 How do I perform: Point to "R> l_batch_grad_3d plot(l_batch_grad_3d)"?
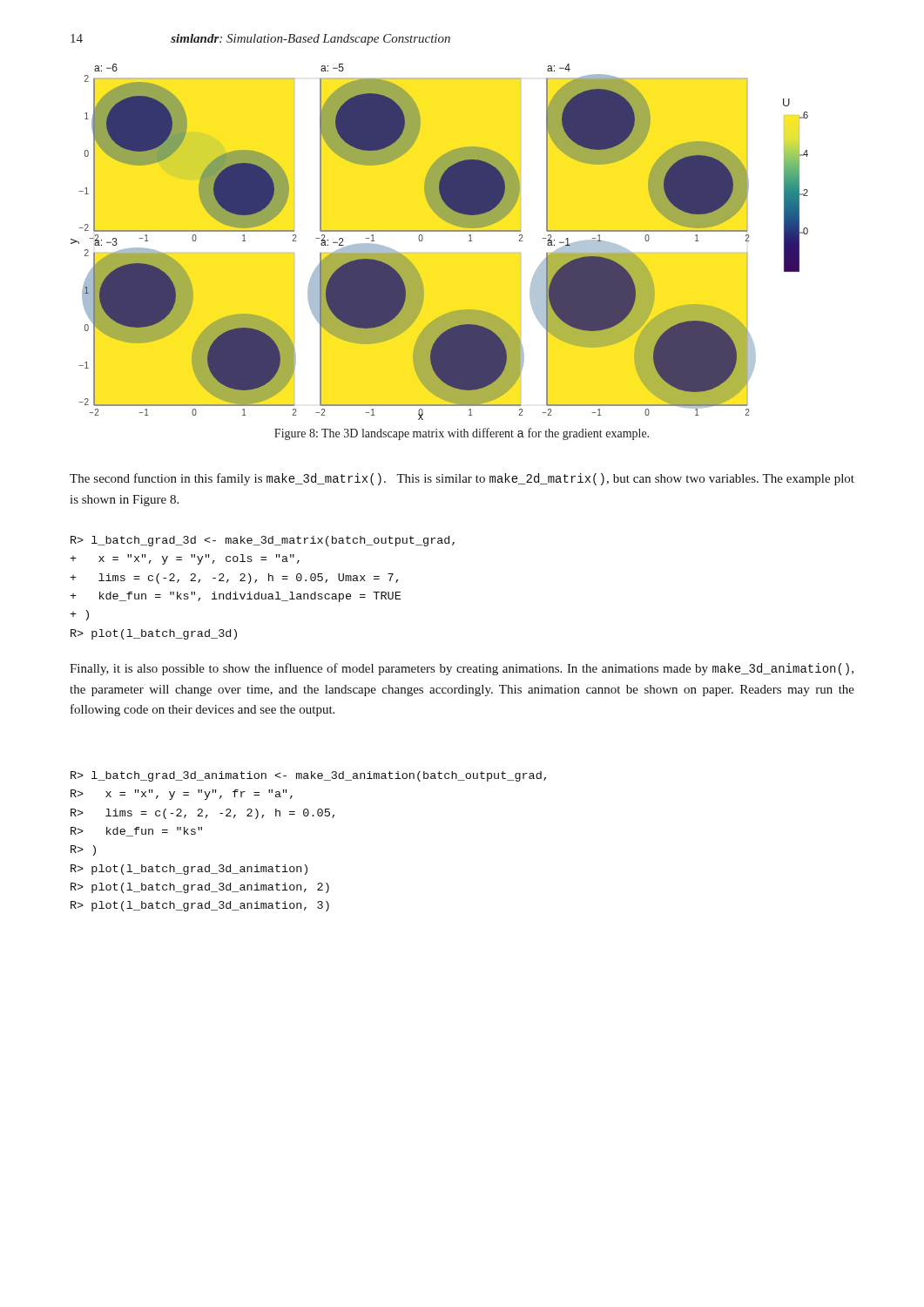(x=263, y=541)
